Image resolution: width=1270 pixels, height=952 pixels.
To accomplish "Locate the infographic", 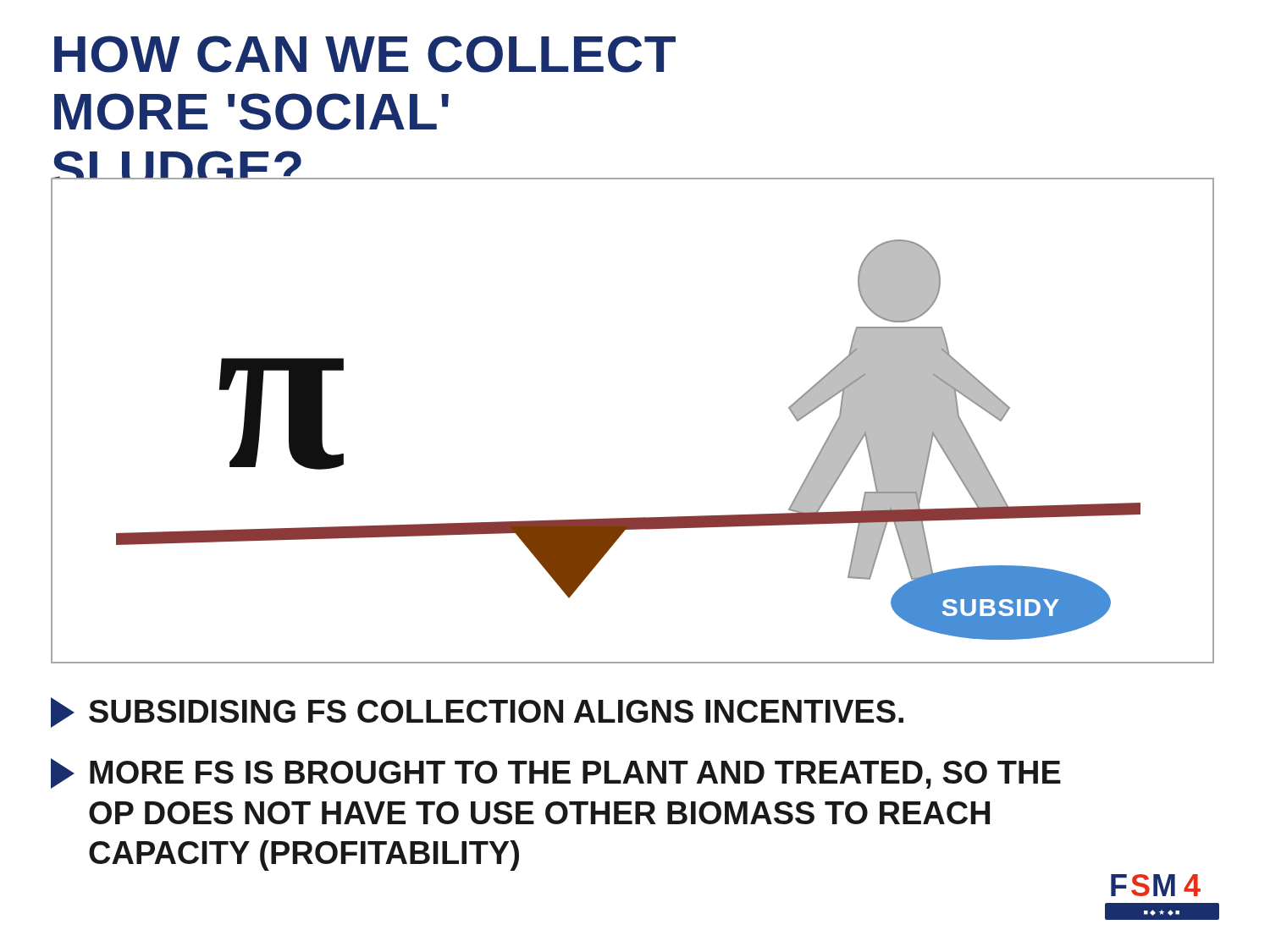I will [632, 421].
